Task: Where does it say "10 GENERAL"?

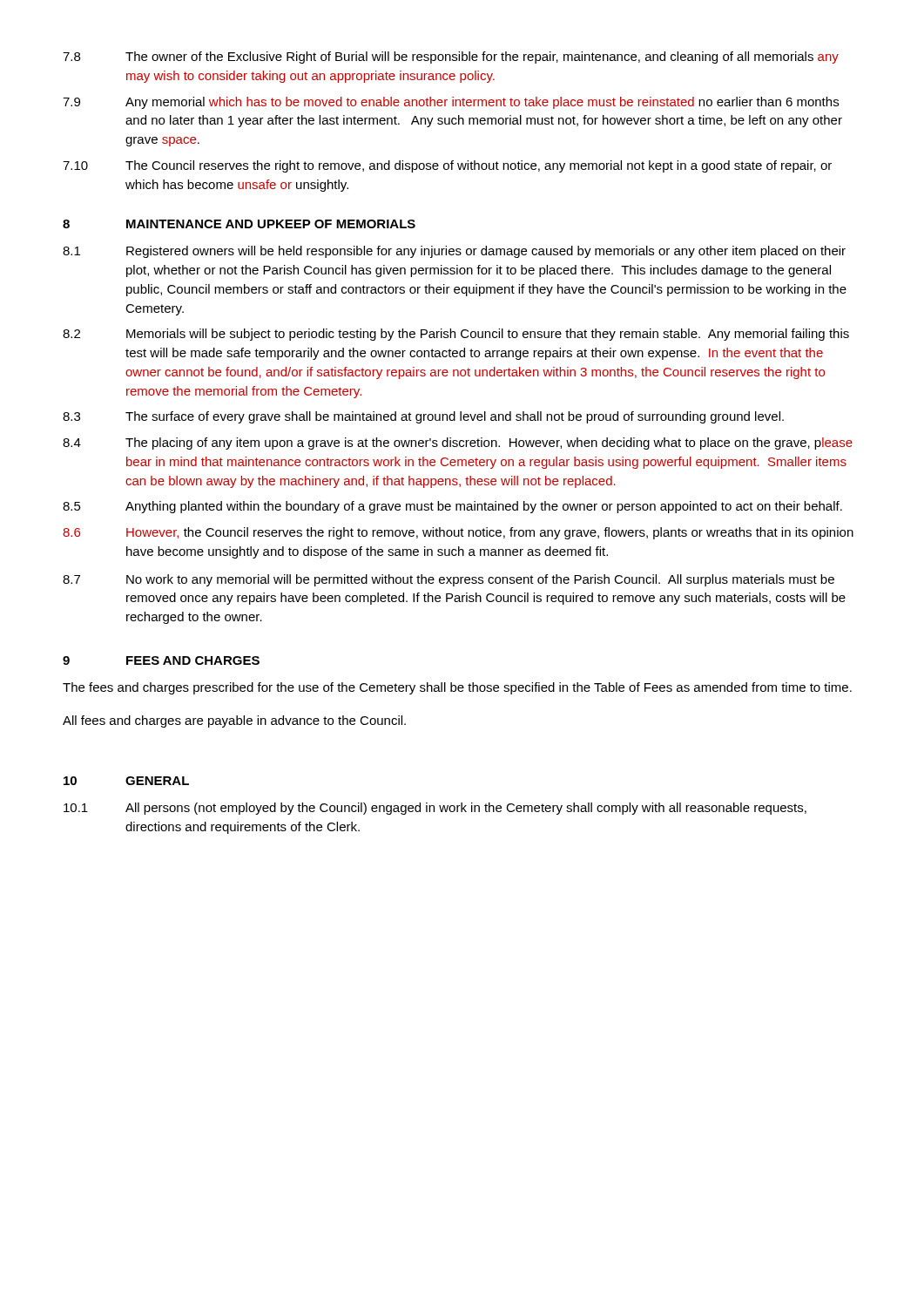Action: click(x=126, y=780)
